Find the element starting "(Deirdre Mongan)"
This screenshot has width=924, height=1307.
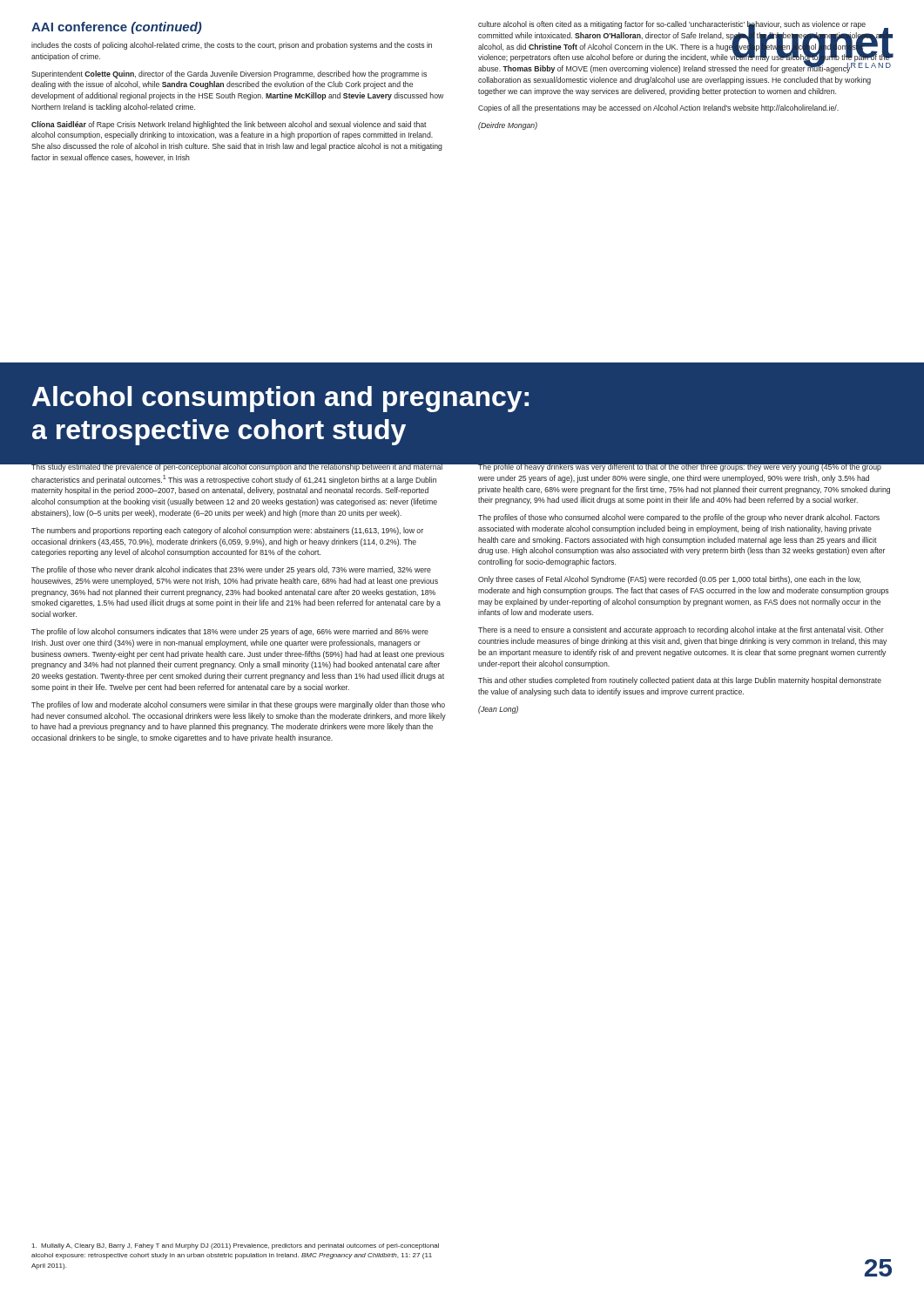tap(508, 126)
